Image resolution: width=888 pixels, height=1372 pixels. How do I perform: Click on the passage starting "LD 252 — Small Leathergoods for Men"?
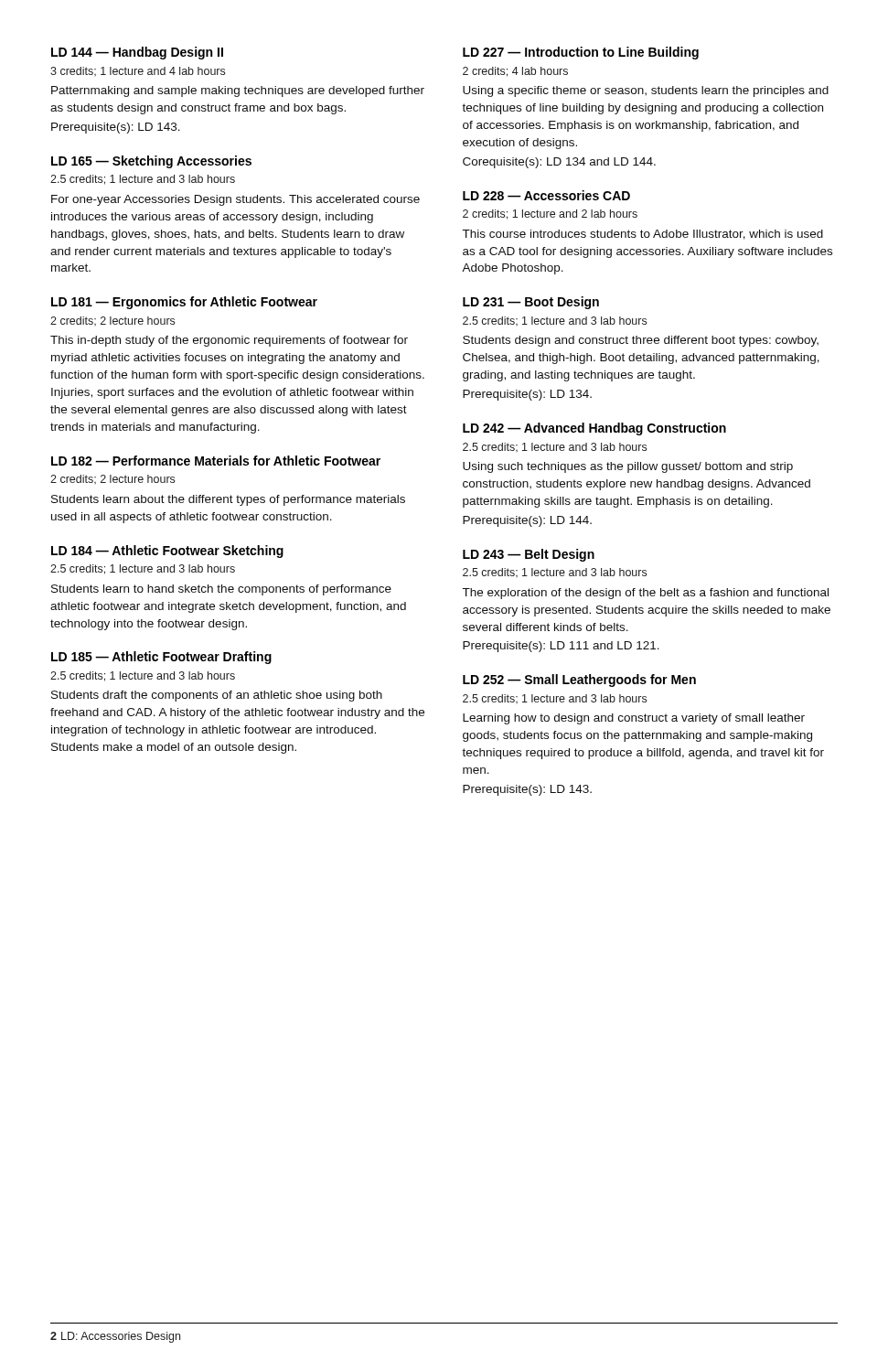pyautogui.click(x=579, y=680)
